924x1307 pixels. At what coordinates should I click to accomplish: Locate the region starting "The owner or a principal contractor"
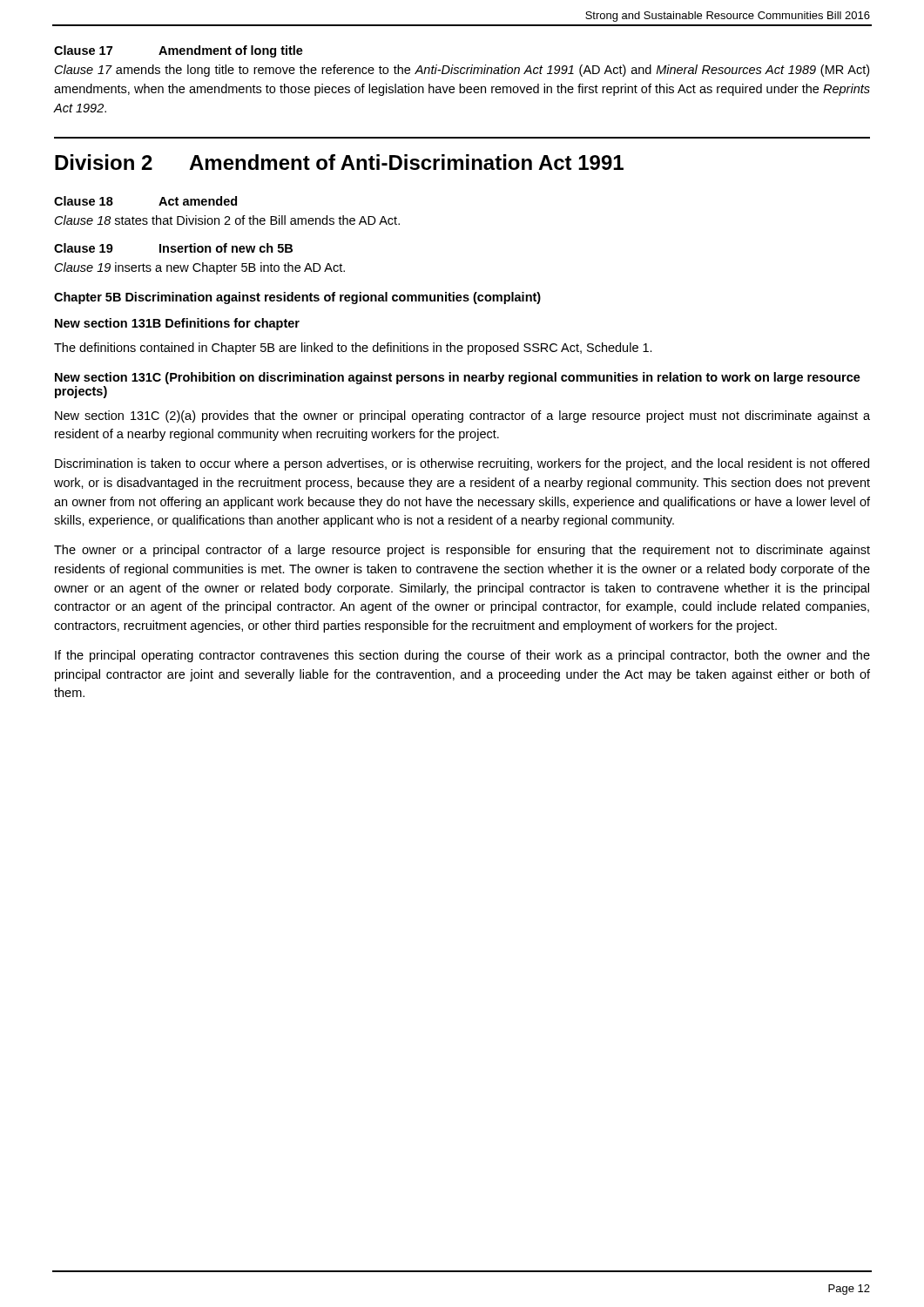(x=462, y=588)
